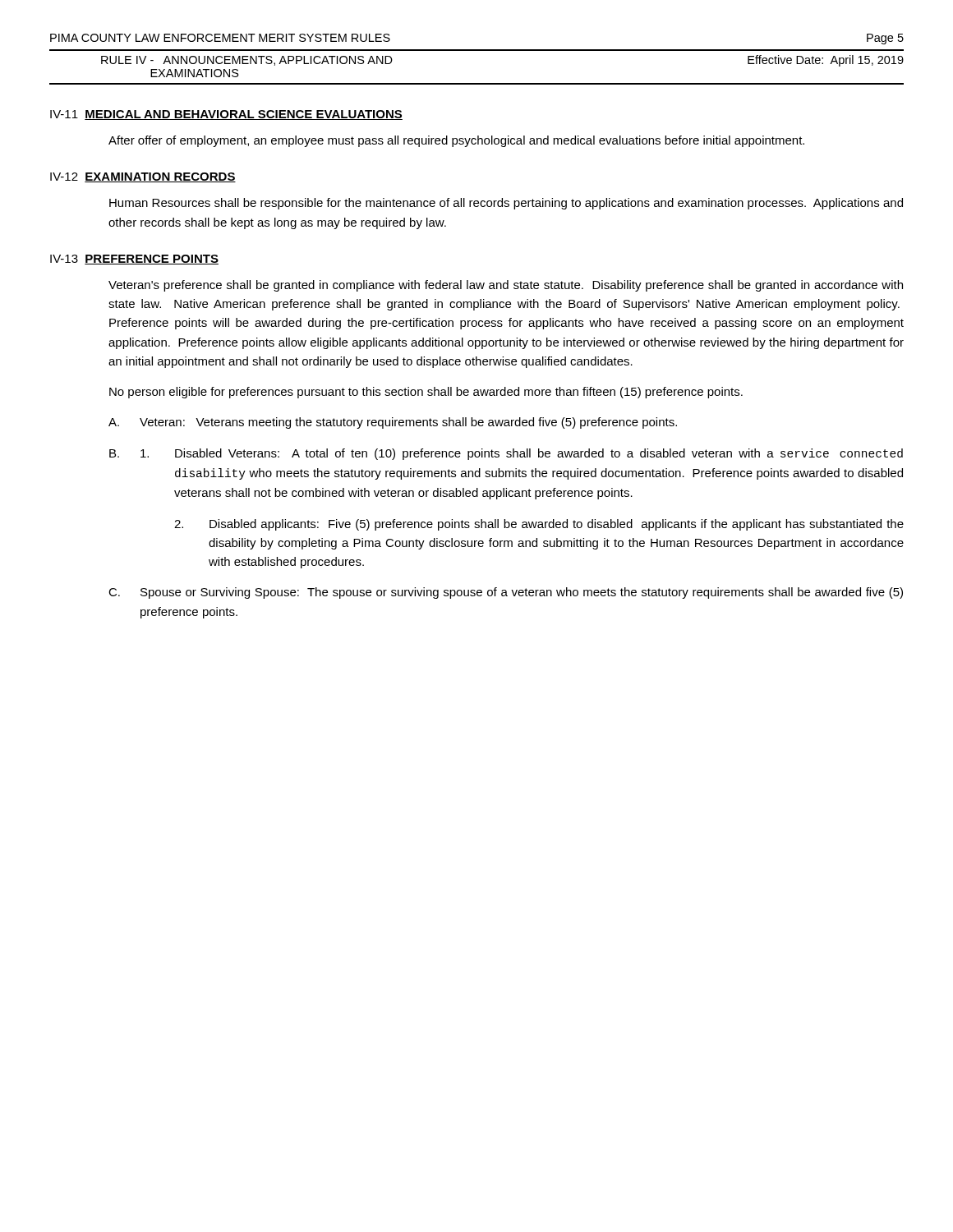
Task: Click on the list item containing "B. 1. Disabled Veterans:"
Action: click(506, 507)
